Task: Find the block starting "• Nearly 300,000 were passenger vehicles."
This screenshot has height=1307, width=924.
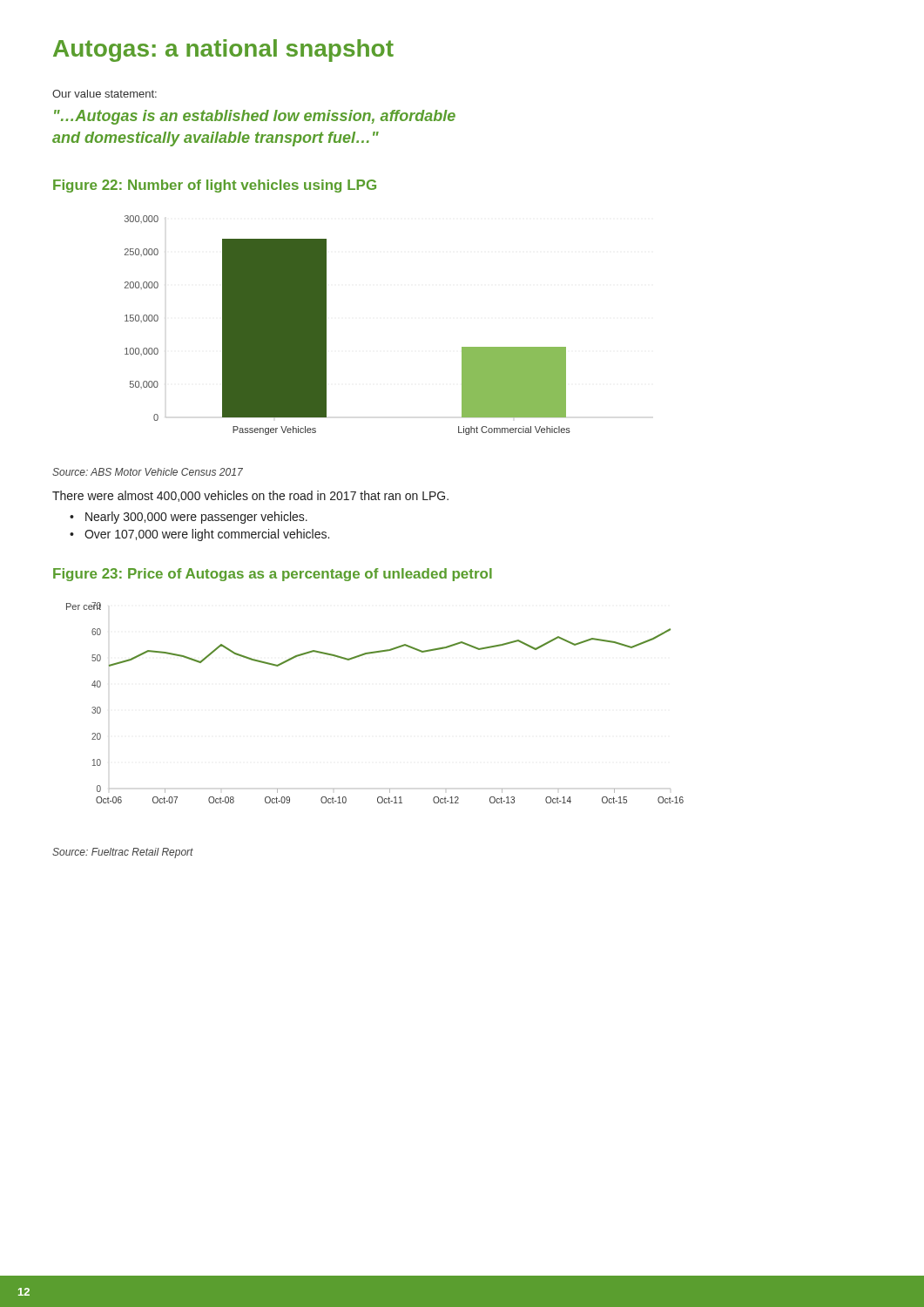Action: [x=189, y=517]
